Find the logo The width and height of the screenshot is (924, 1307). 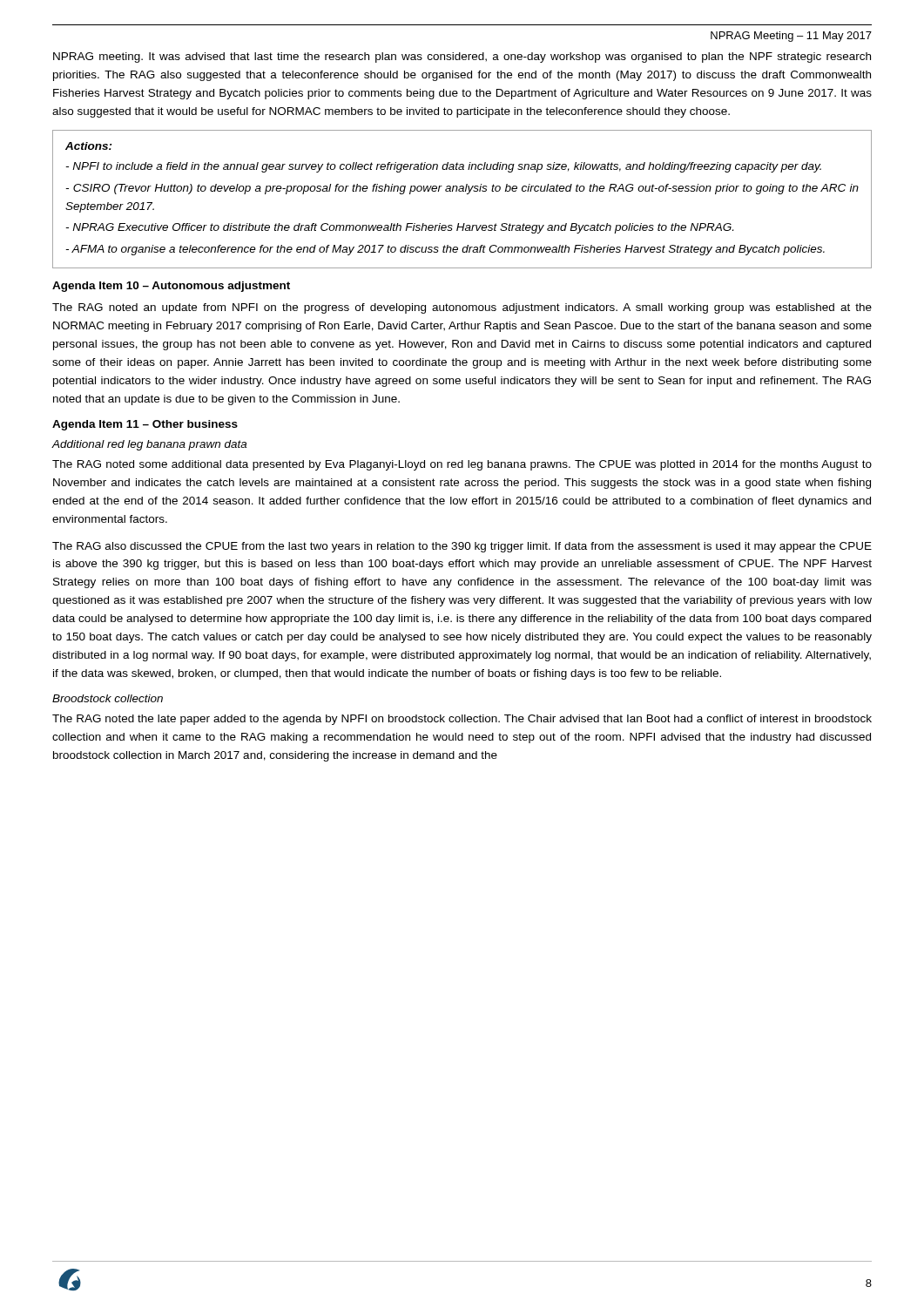[x=69, y=1278]
